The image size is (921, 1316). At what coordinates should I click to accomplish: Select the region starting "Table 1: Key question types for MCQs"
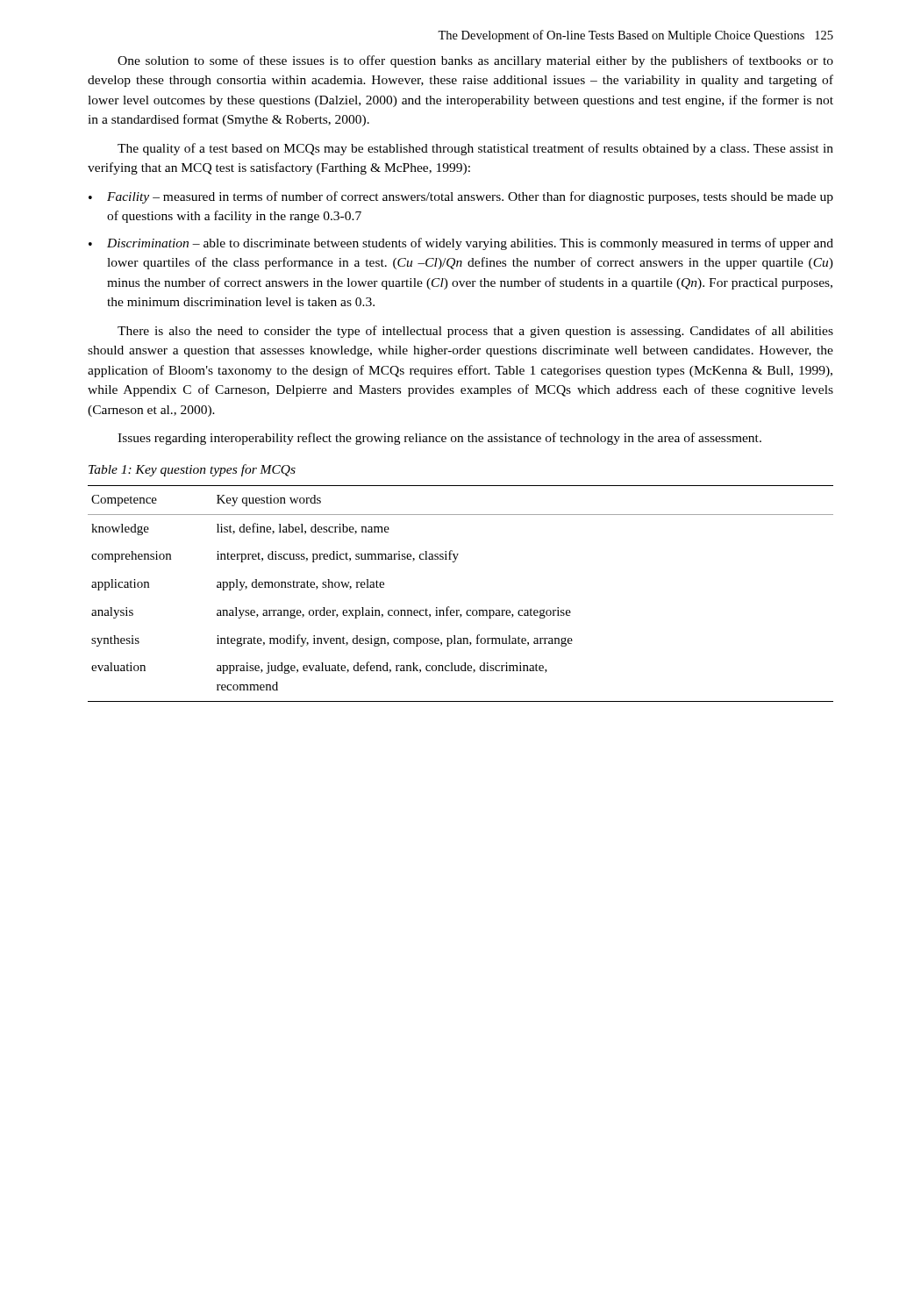[192, 469]
